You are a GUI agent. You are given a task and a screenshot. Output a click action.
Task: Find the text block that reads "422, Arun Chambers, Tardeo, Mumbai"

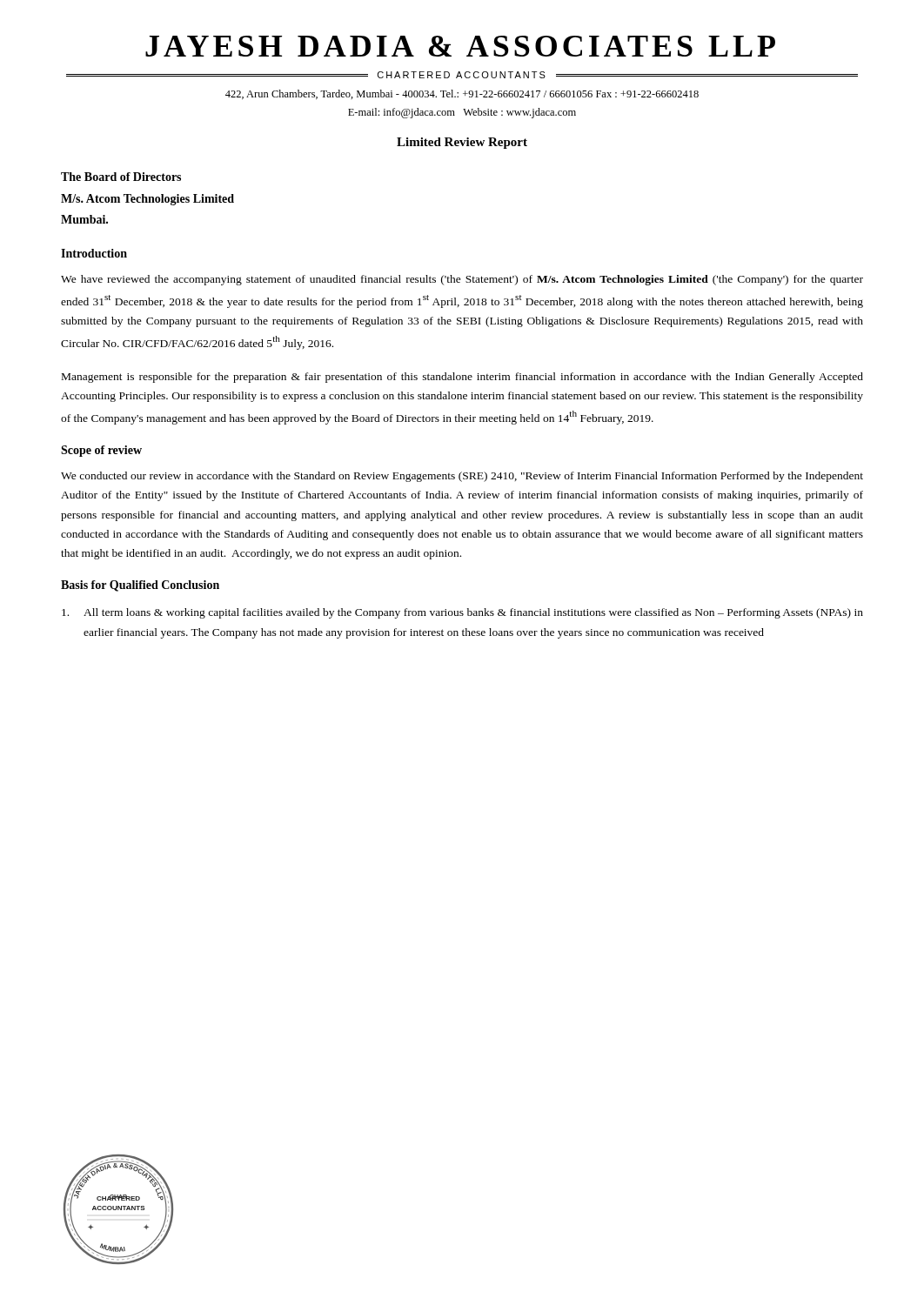click(x=462, y=103)
